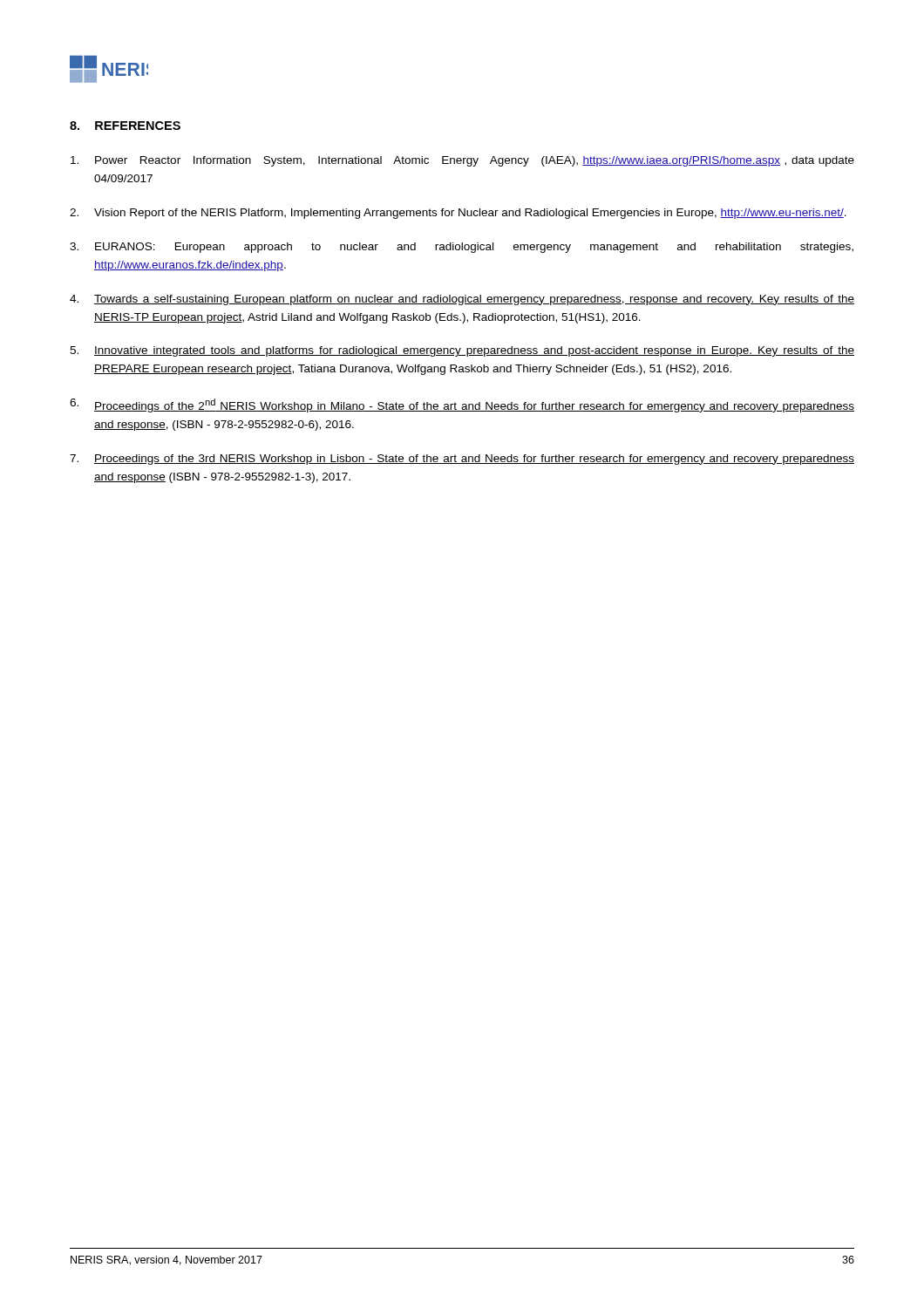Locate the block of text that opens with "5. Innovative integrated tools and"
Screen dimensions: 1308x924
[462, 360]
